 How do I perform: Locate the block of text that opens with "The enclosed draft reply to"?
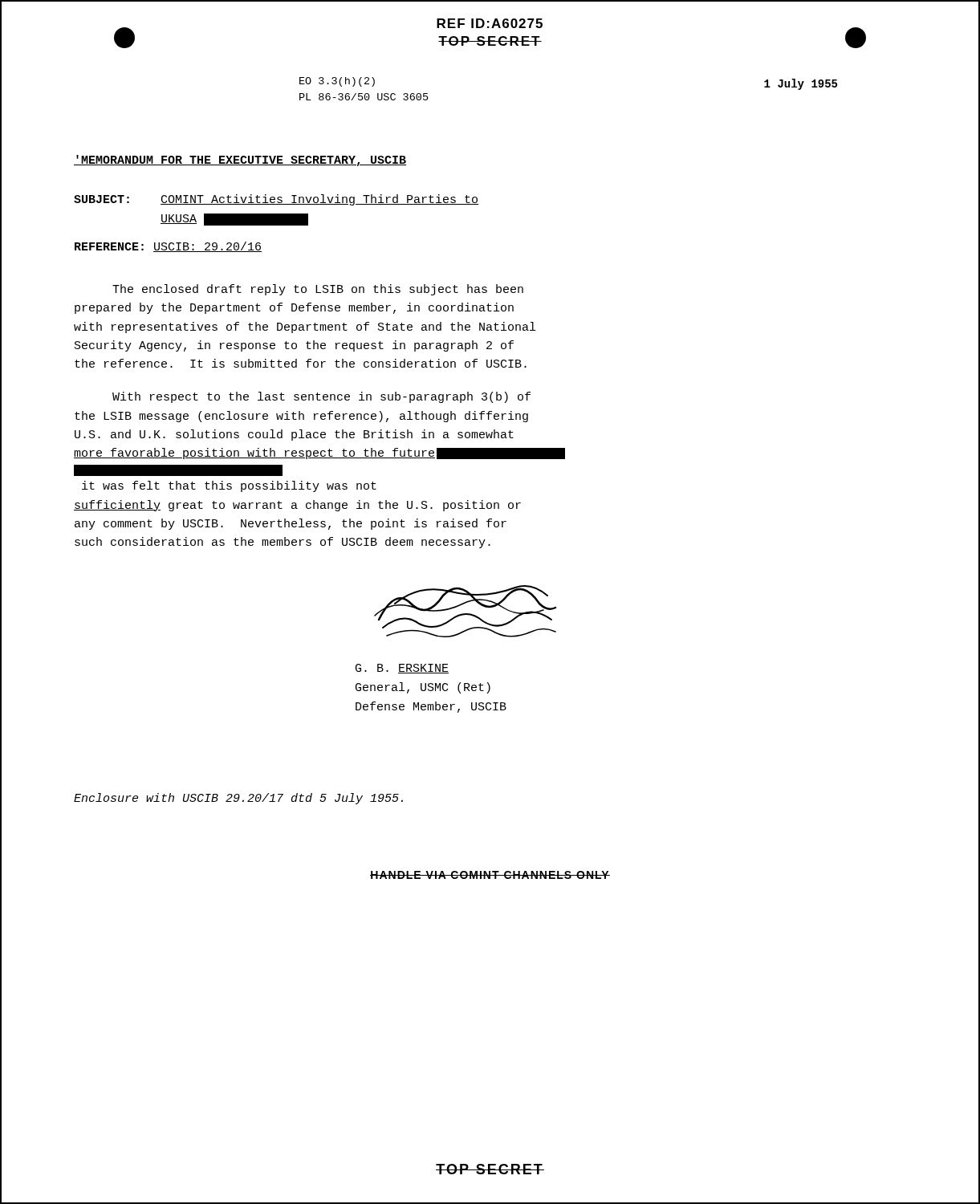[490, 417]
